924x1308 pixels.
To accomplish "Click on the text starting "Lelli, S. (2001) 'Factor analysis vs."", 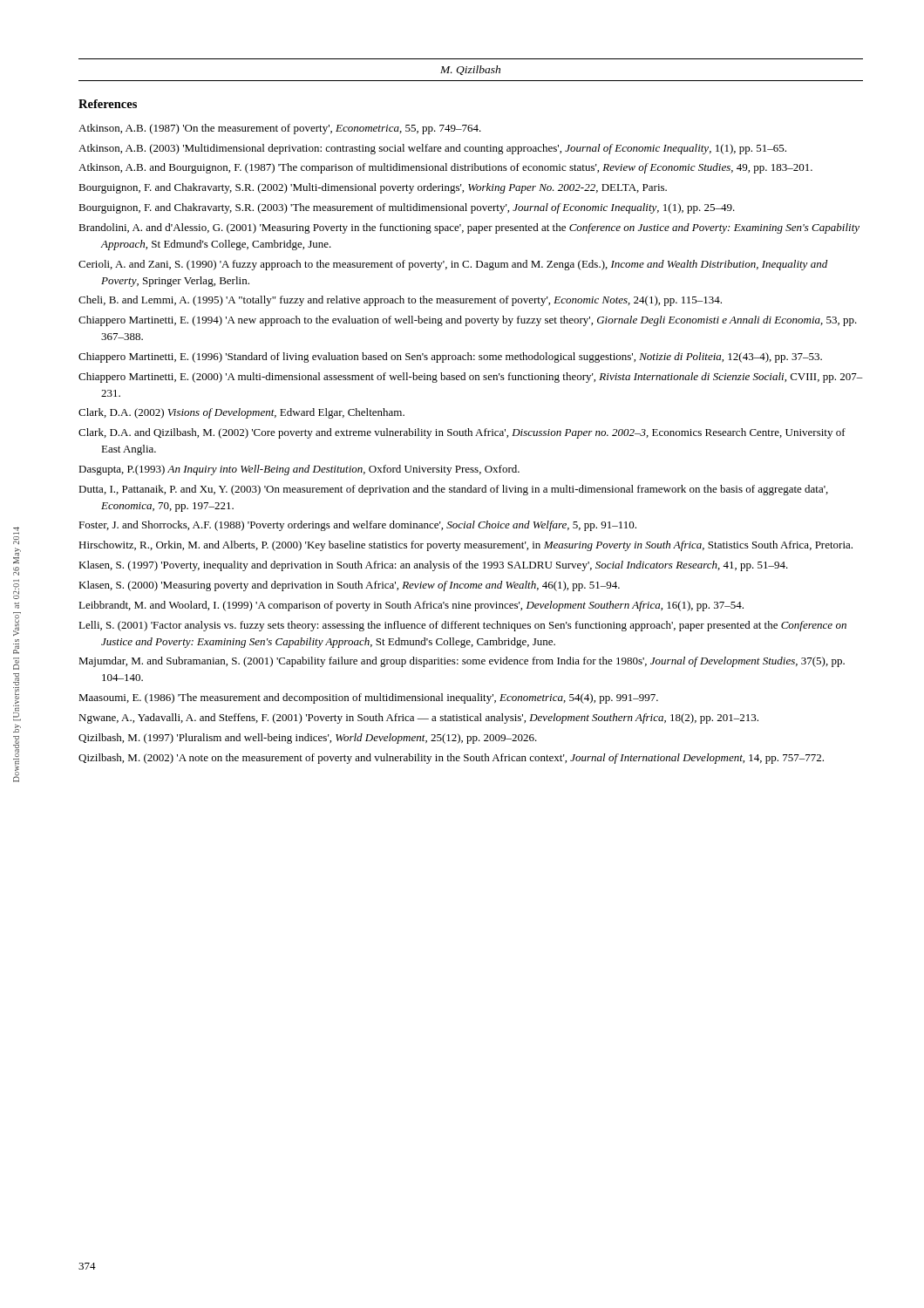I will (463, 633).
